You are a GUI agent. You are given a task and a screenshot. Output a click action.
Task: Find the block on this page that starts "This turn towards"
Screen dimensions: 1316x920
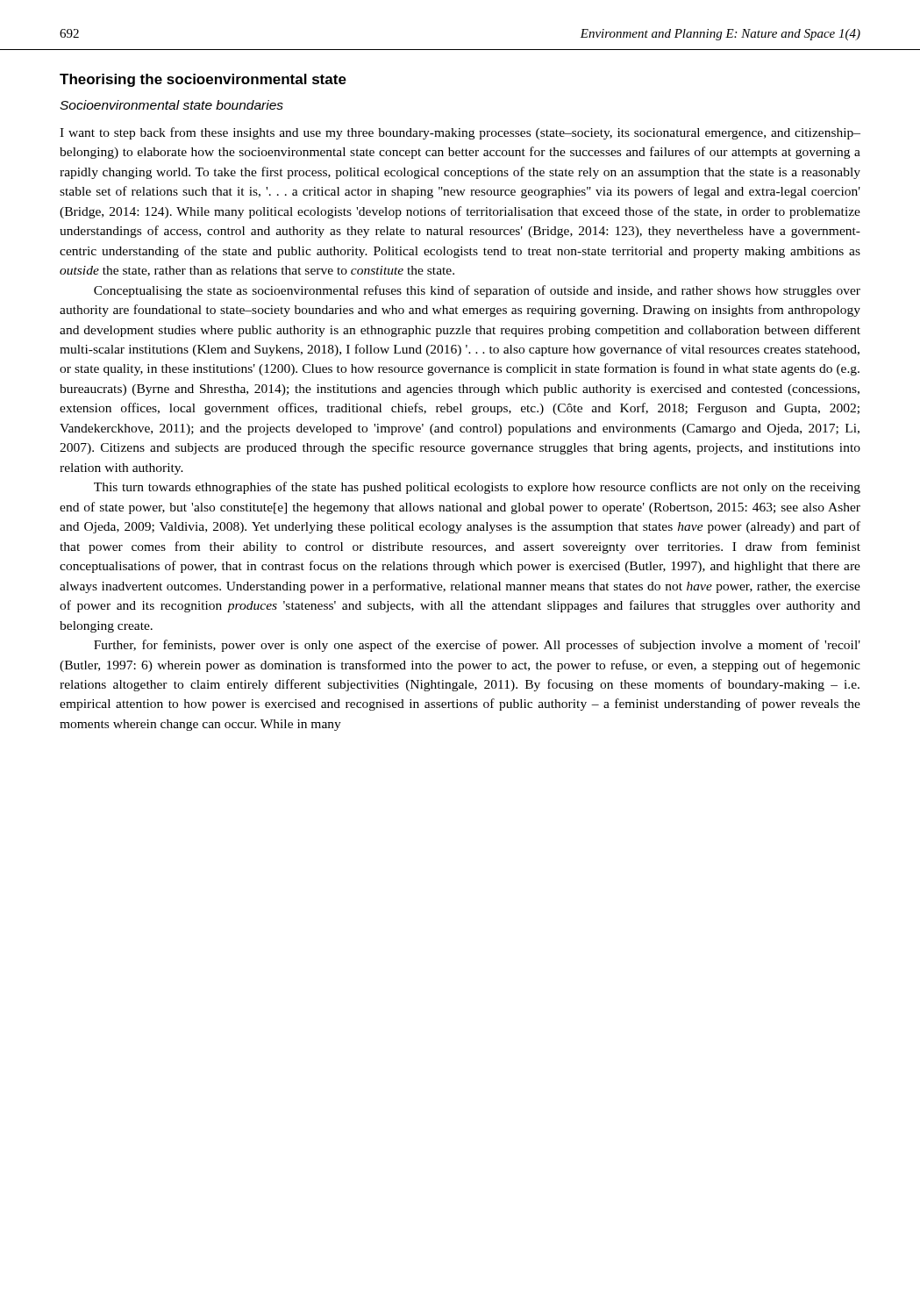460,556
